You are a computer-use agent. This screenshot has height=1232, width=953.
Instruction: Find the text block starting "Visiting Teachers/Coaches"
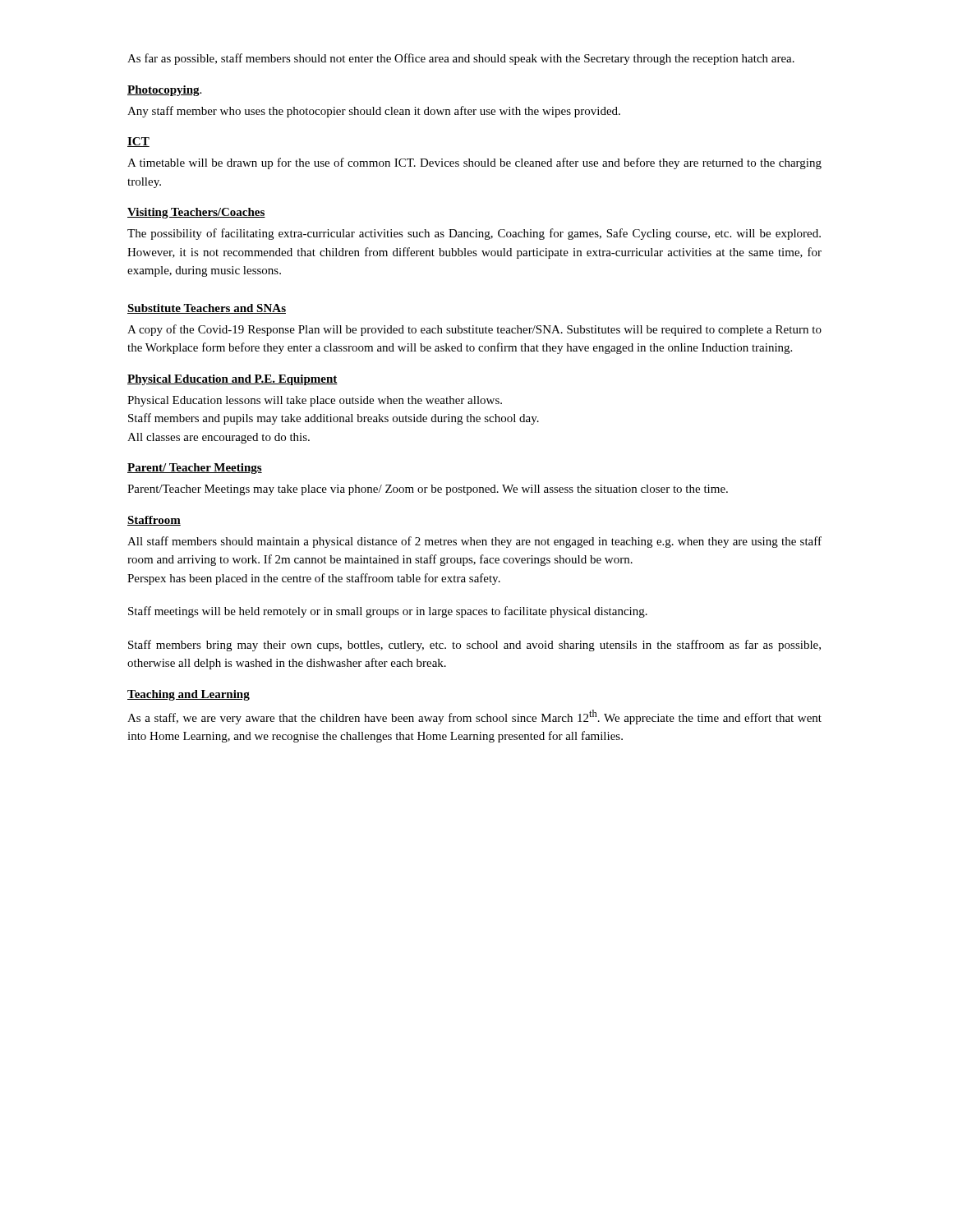(196, 212)
